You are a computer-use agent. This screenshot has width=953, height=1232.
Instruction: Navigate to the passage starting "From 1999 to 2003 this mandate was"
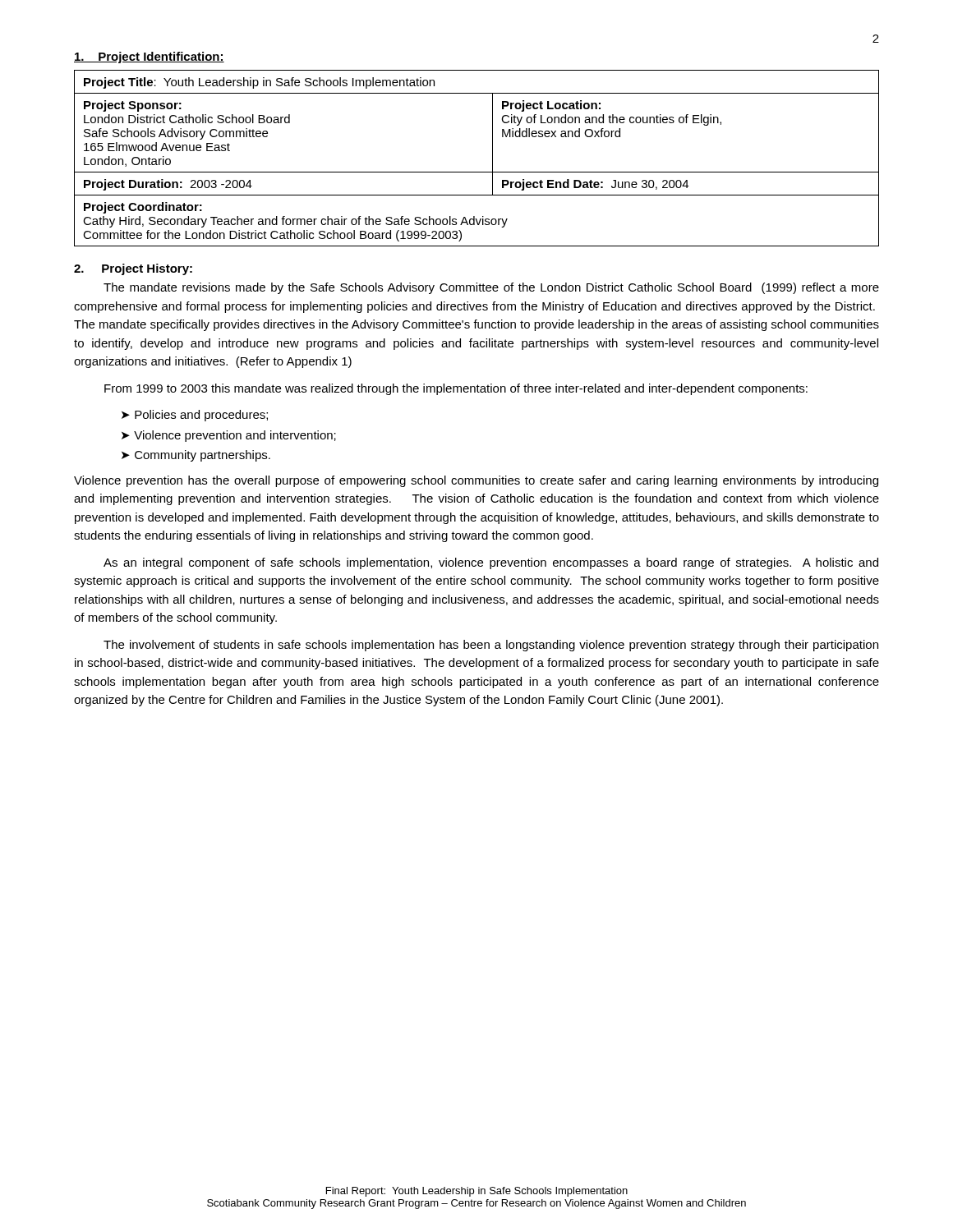coord(456,388)
